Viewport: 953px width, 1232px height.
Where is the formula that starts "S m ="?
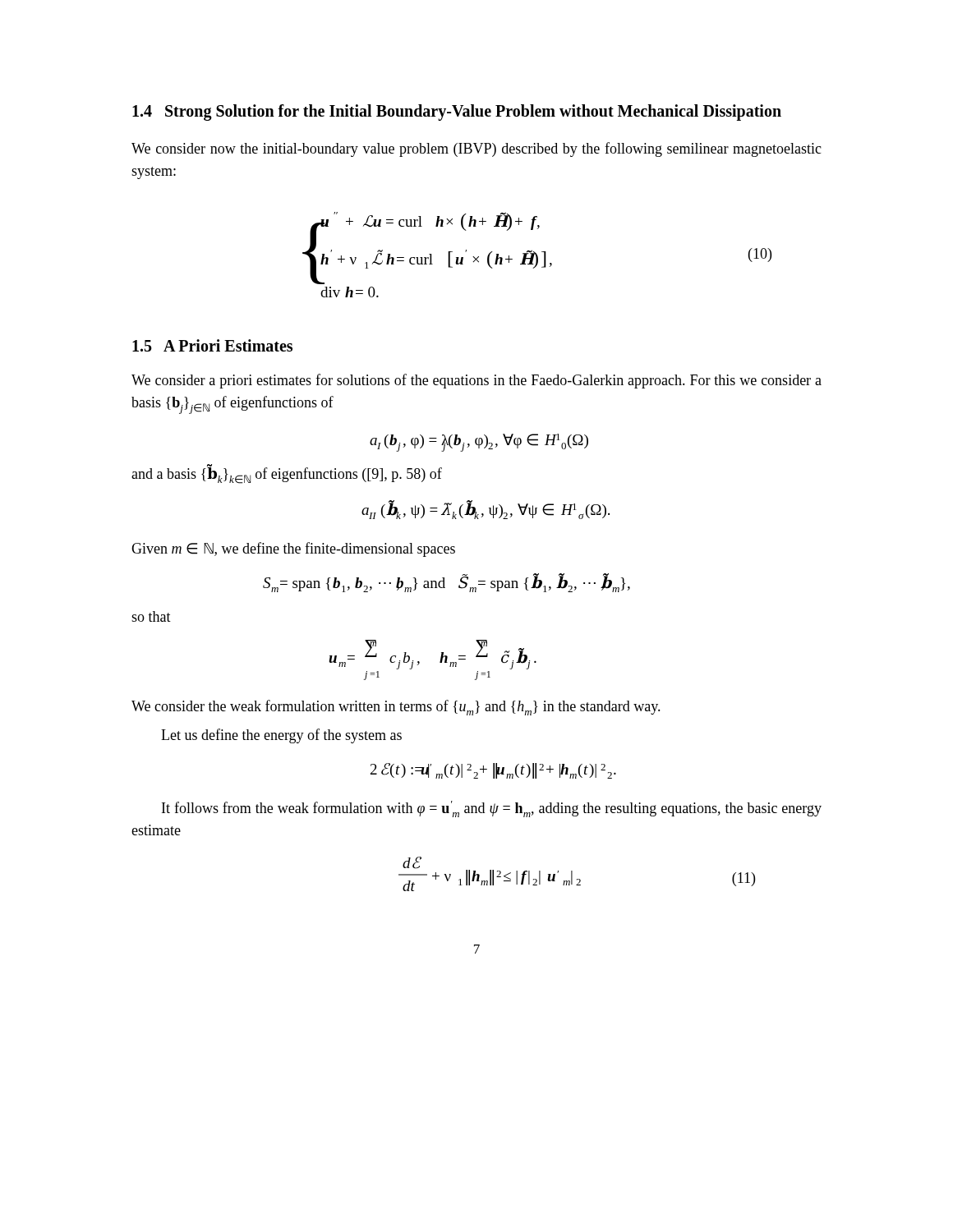point(476,583)
